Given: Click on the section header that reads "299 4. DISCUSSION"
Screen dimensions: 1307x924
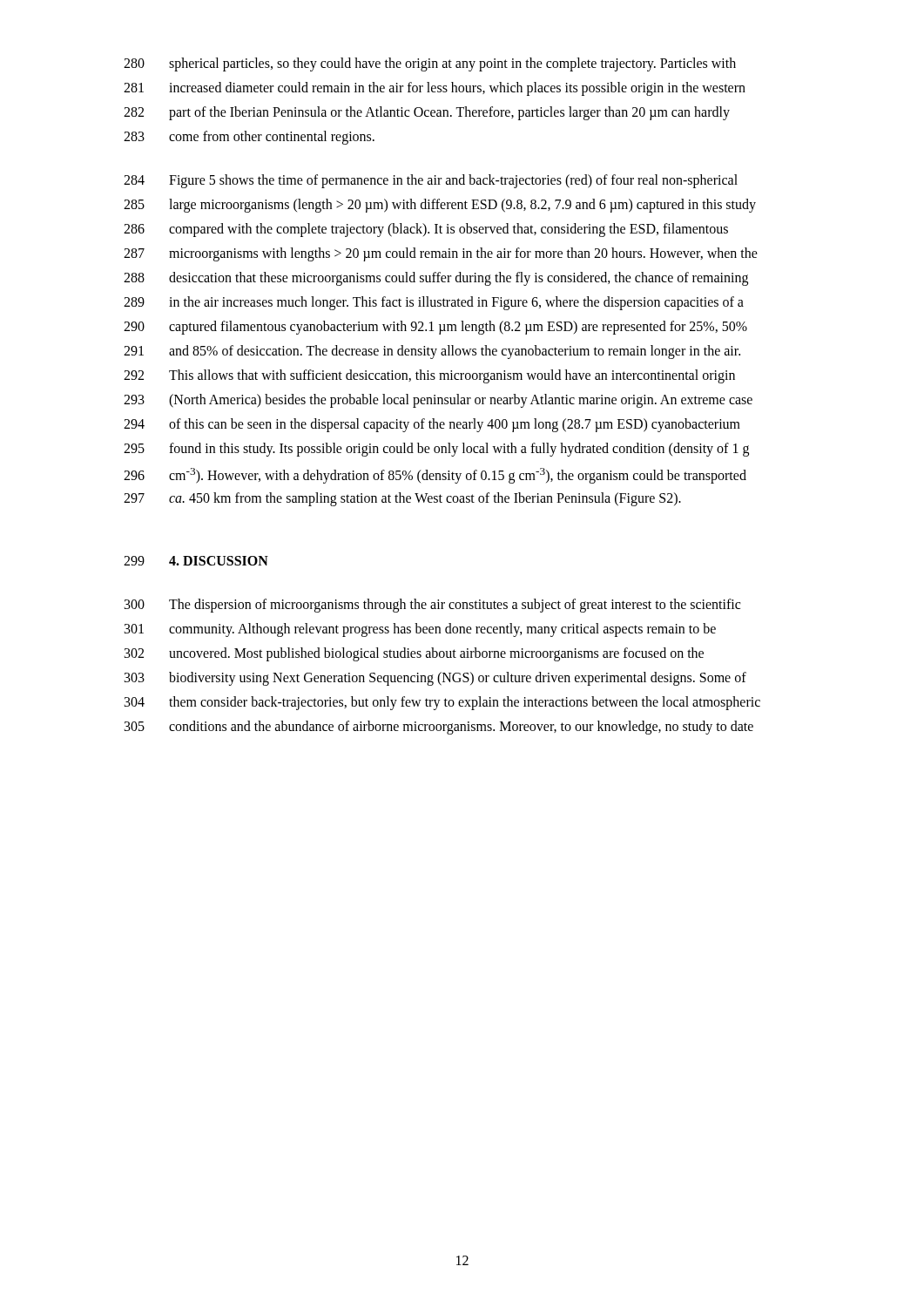Looking at the screenshot, I should click(191, 562).
